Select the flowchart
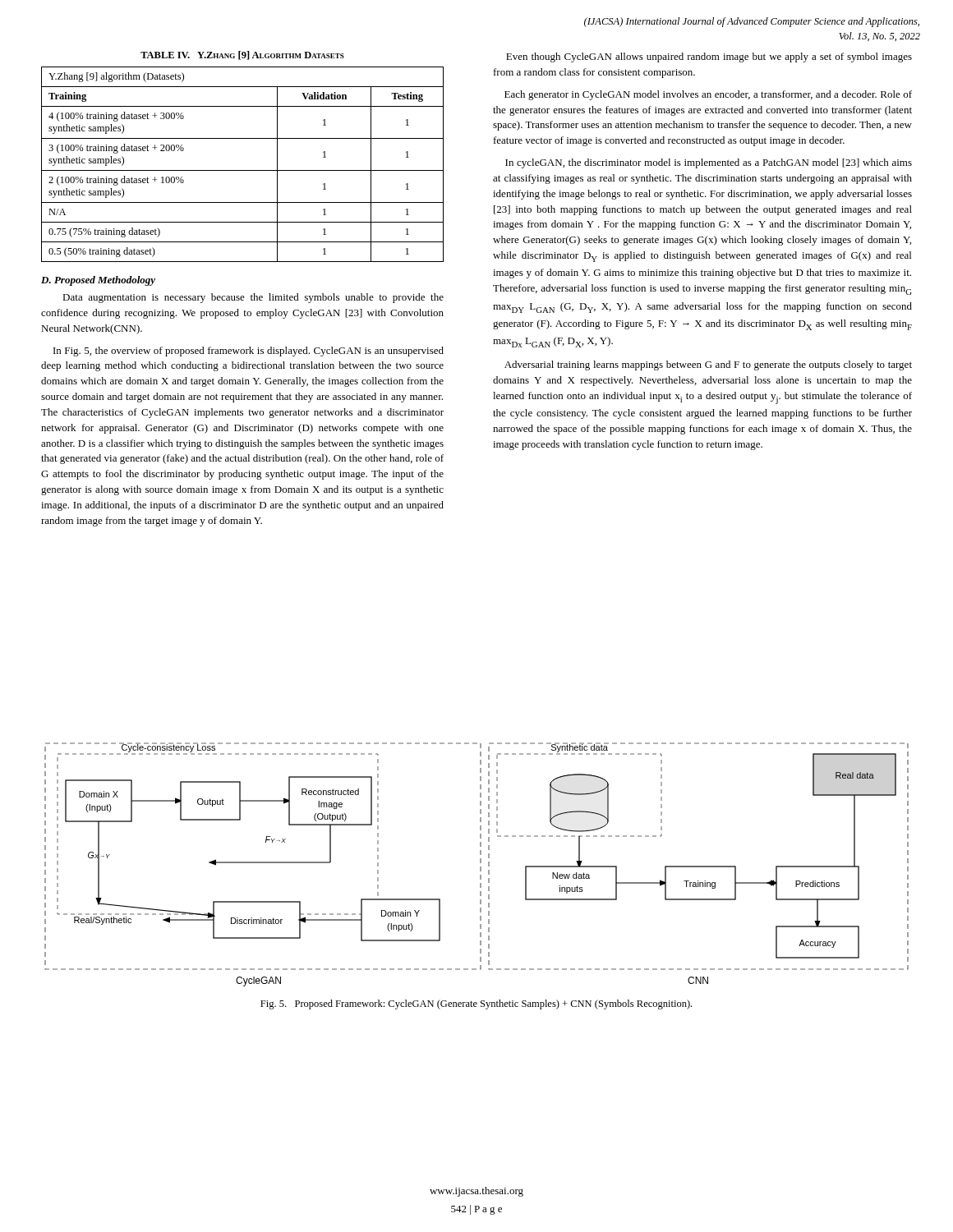The width and height of the screenshot is (953, 1232). click(476, 867)
